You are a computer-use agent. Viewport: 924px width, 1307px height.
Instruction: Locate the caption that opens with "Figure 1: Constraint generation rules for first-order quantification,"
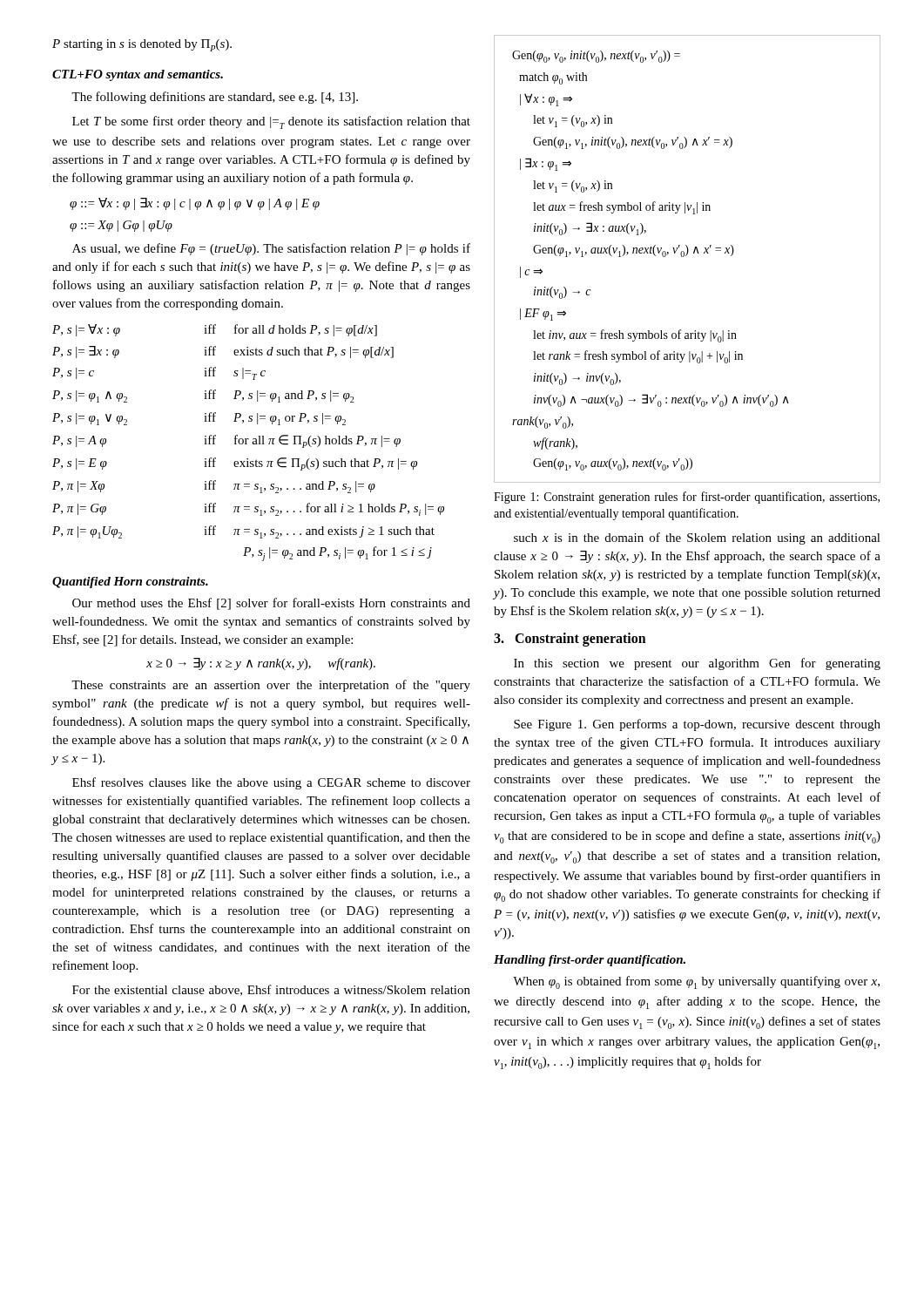click(687, 506)
